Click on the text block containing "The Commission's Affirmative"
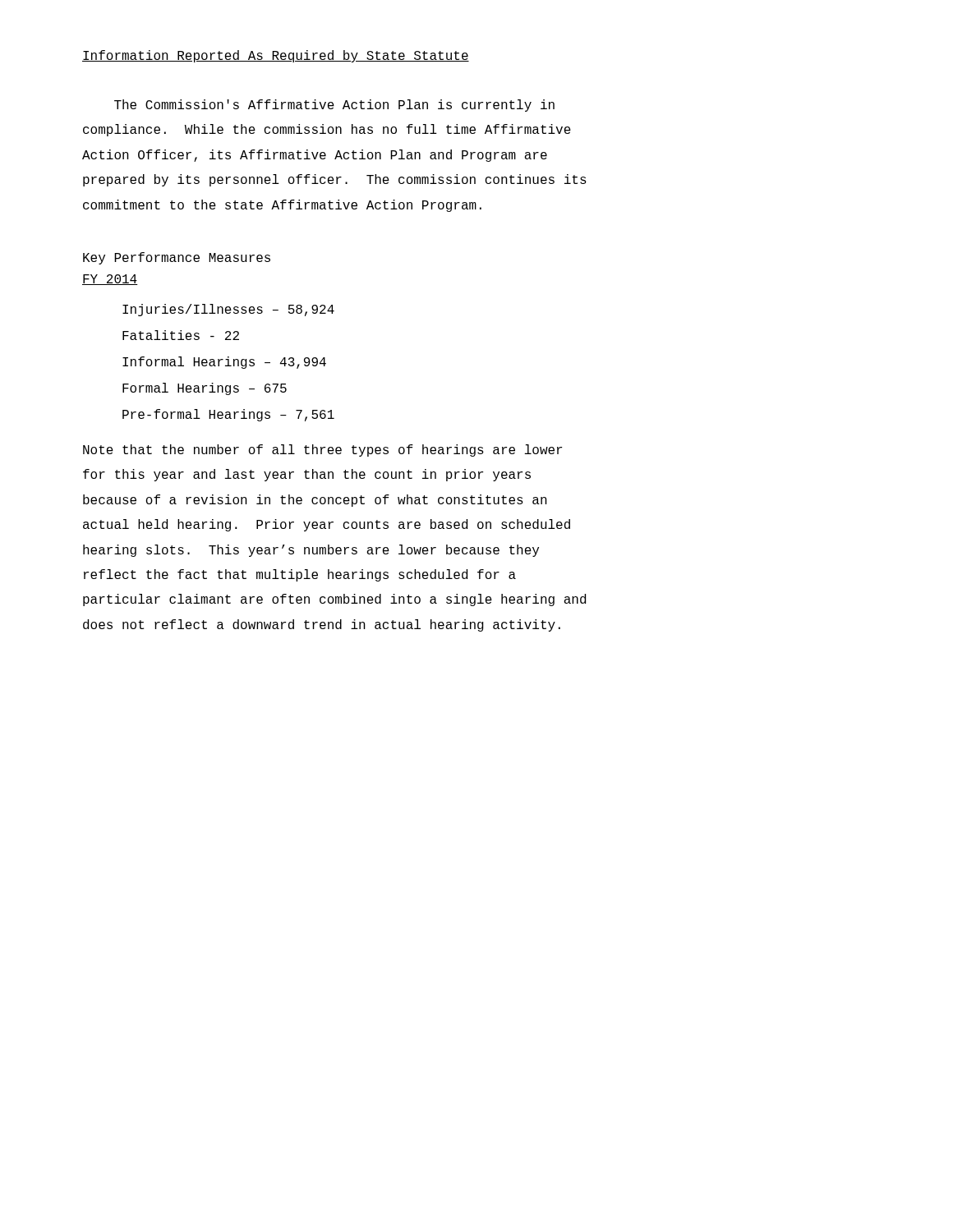The width and height of the screenshot is (953, 1232). tap(476, 156)
